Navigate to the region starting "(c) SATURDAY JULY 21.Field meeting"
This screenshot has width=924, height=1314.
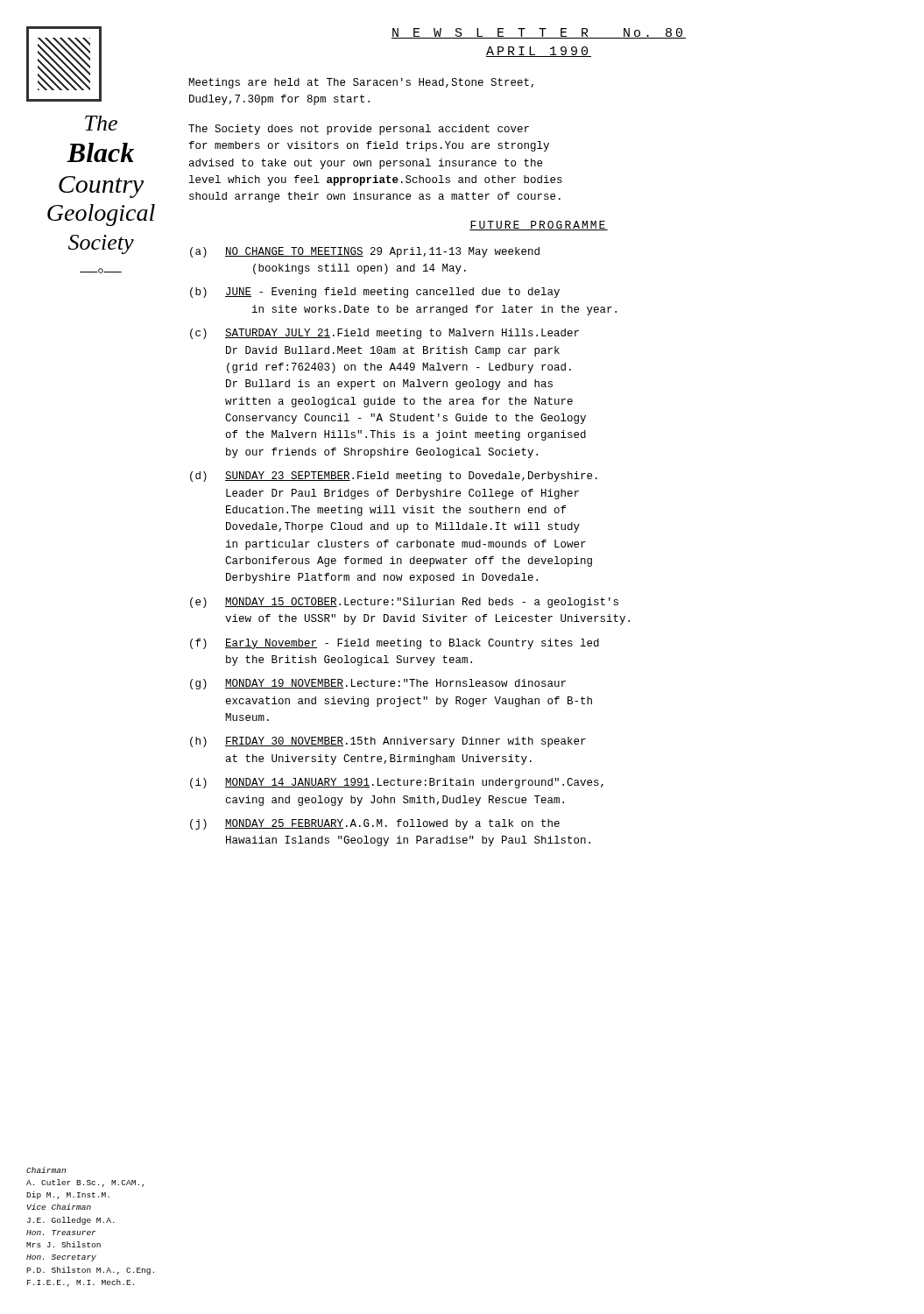539,394
